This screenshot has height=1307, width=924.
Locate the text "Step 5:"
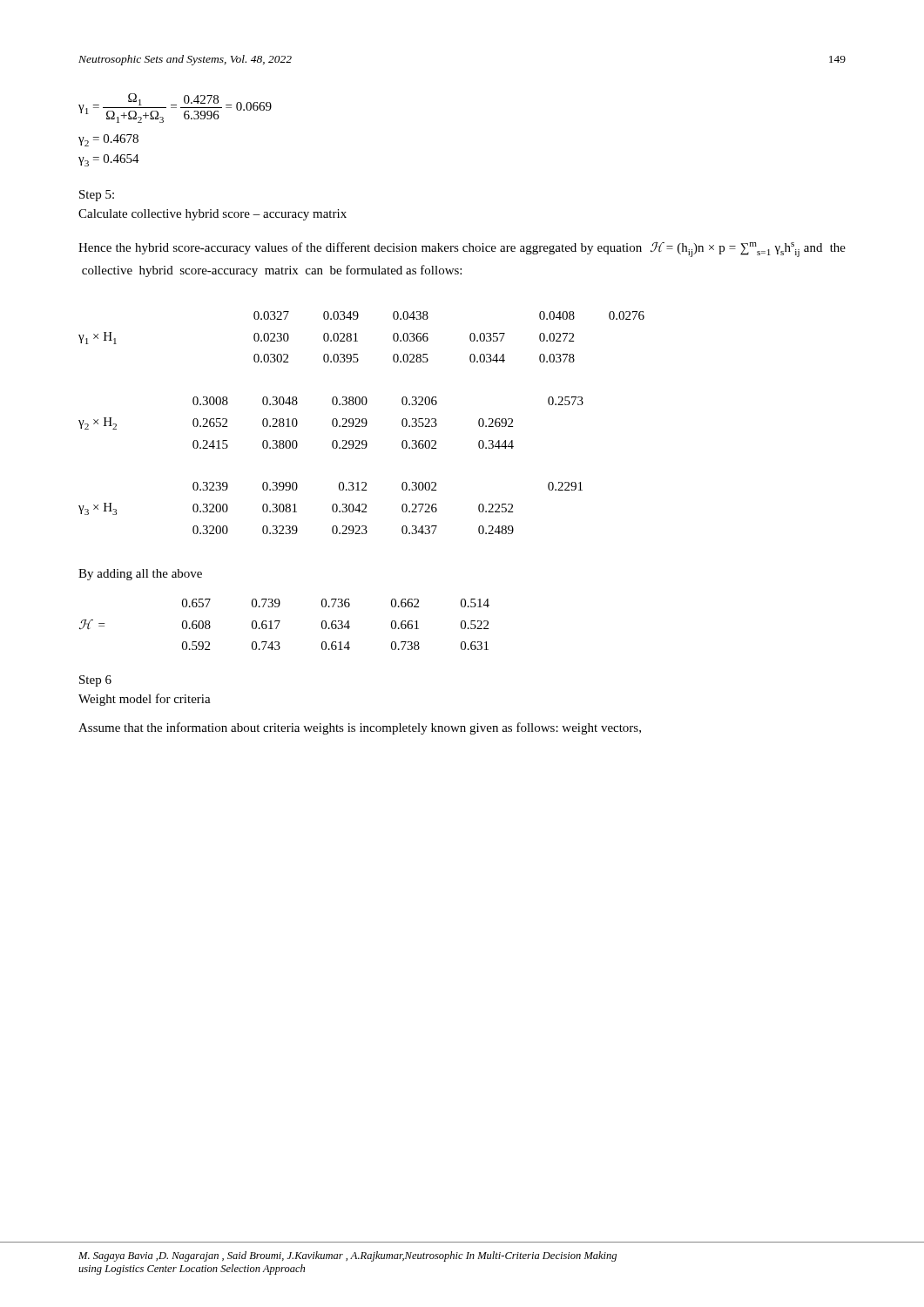pyautogui.click(x=97, y=194)
